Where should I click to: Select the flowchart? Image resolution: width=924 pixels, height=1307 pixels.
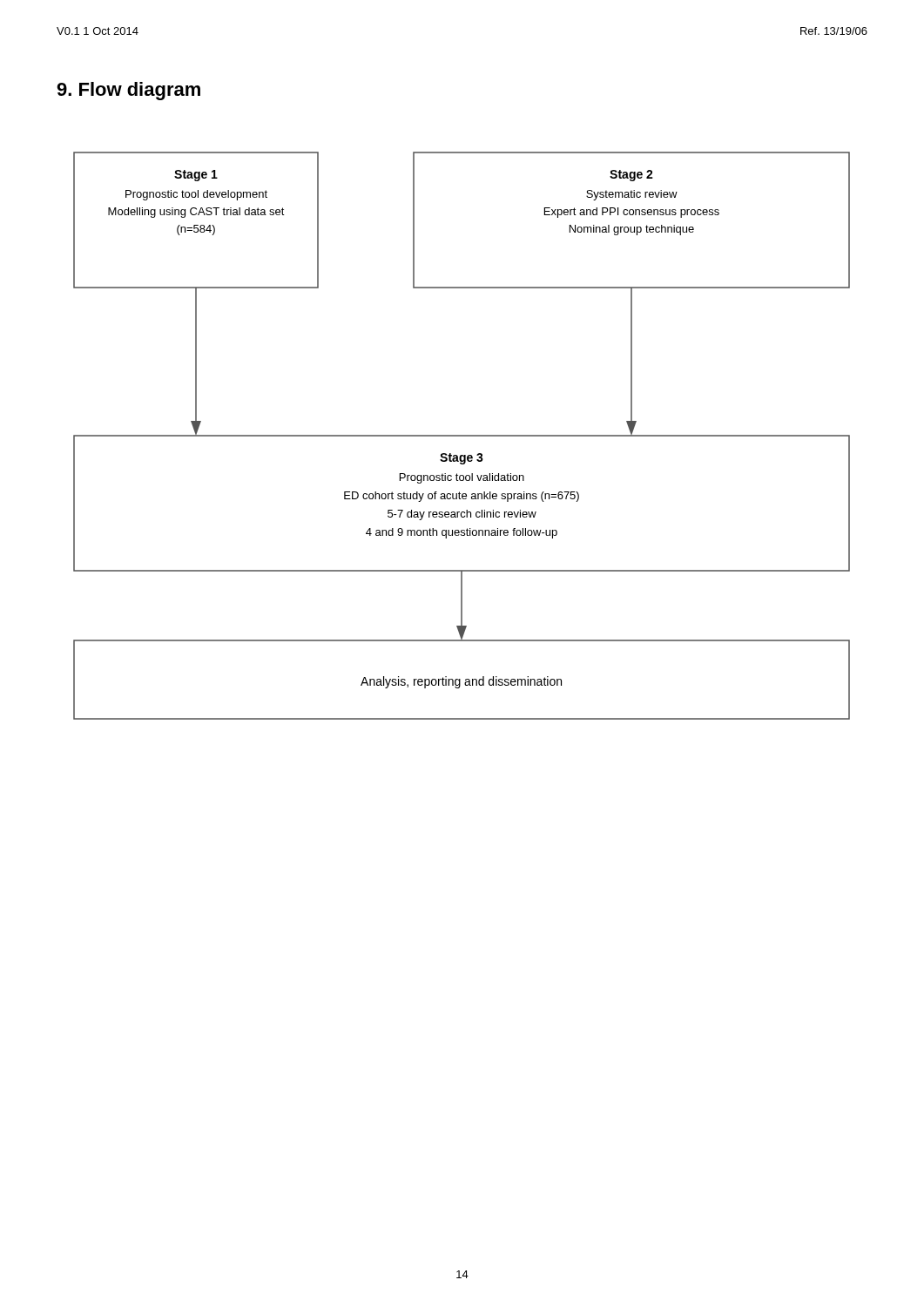[x=462, y=431]
